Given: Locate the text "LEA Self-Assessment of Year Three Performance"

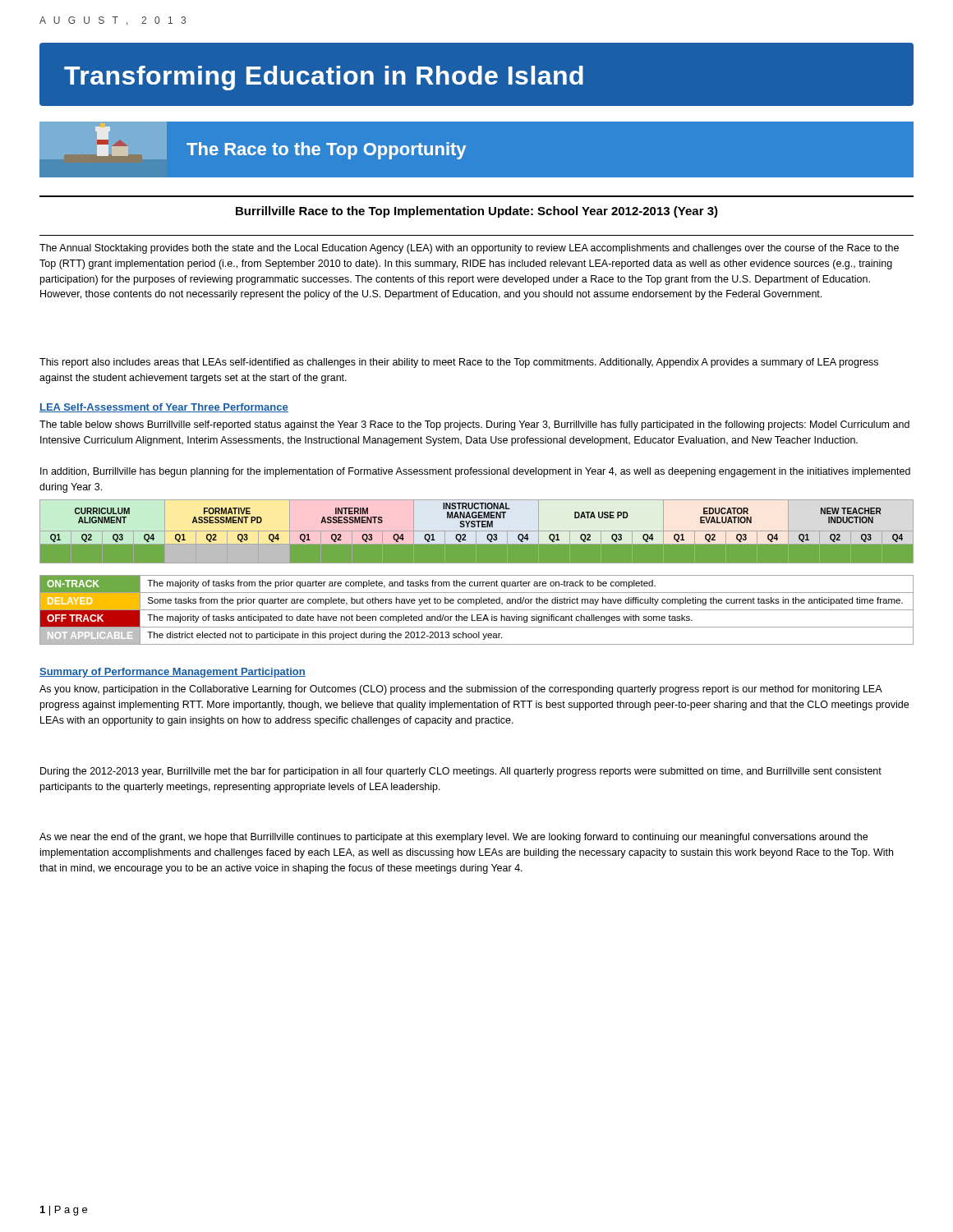Looking at the screenshot, I should coord(164,407).
